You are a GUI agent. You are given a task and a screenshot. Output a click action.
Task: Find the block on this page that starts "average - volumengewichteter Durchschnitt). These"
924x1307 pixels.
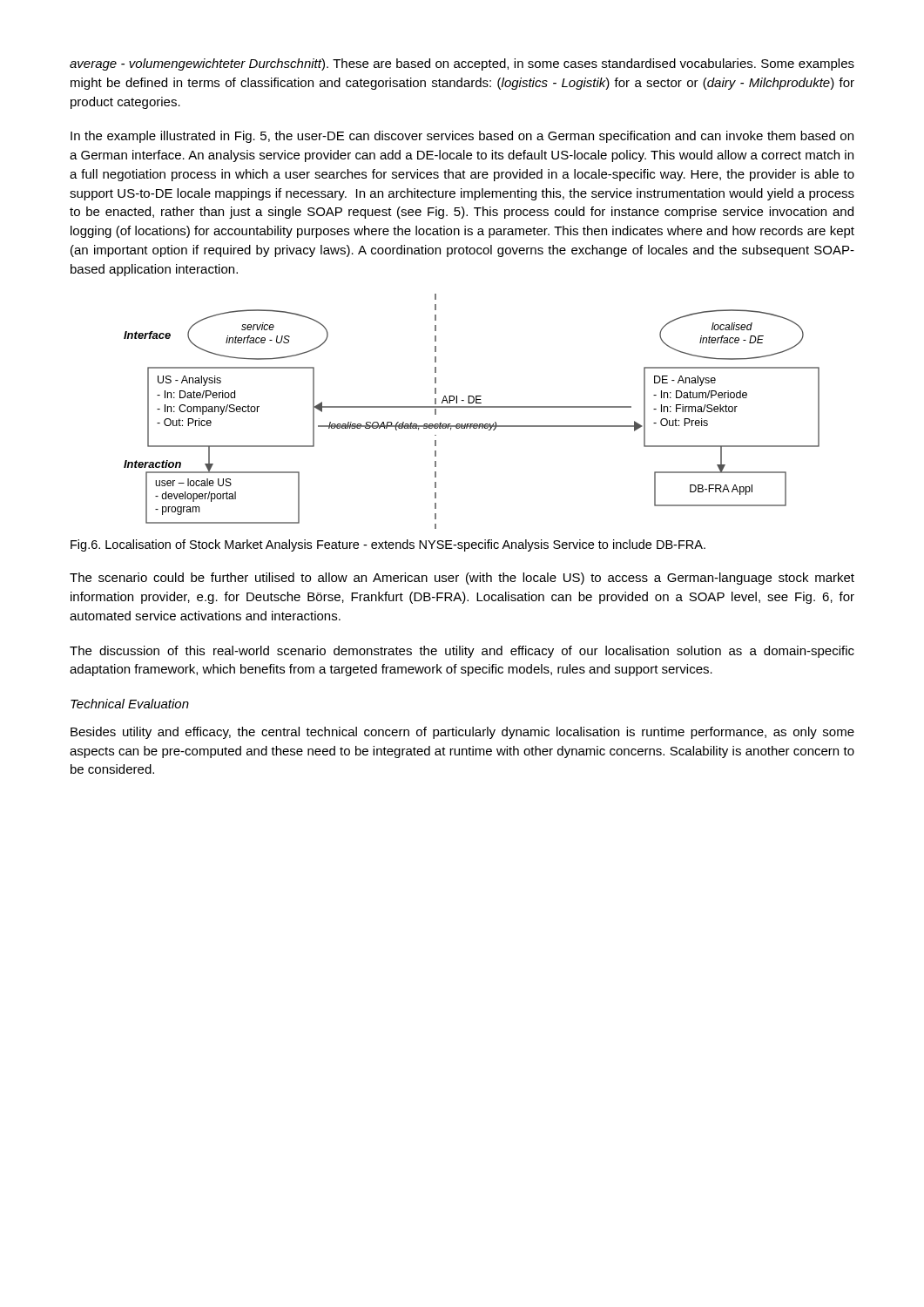tap(462, 82)
